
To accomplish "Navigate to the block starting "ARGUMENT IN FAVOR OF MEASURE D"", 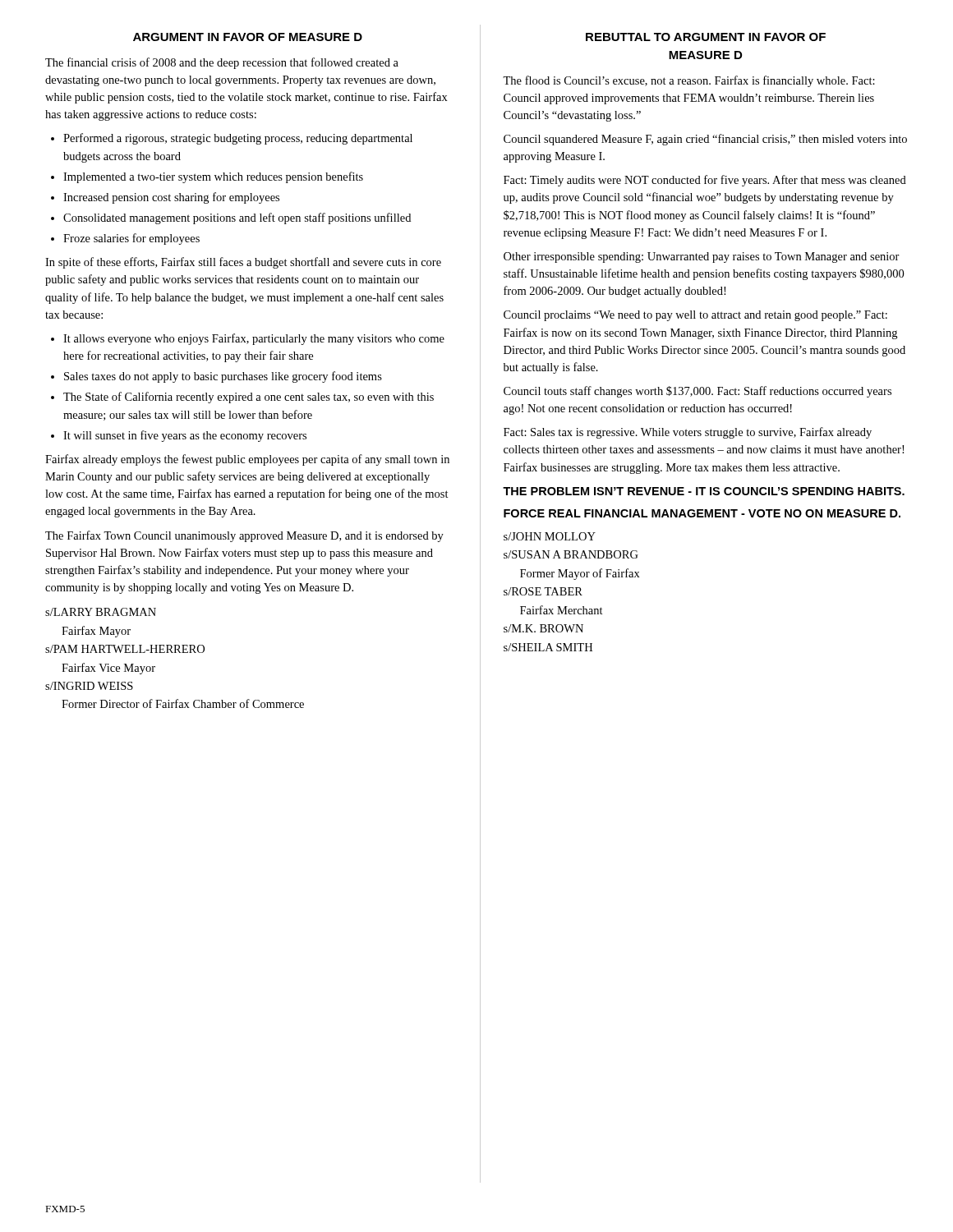I will point(247,37).
